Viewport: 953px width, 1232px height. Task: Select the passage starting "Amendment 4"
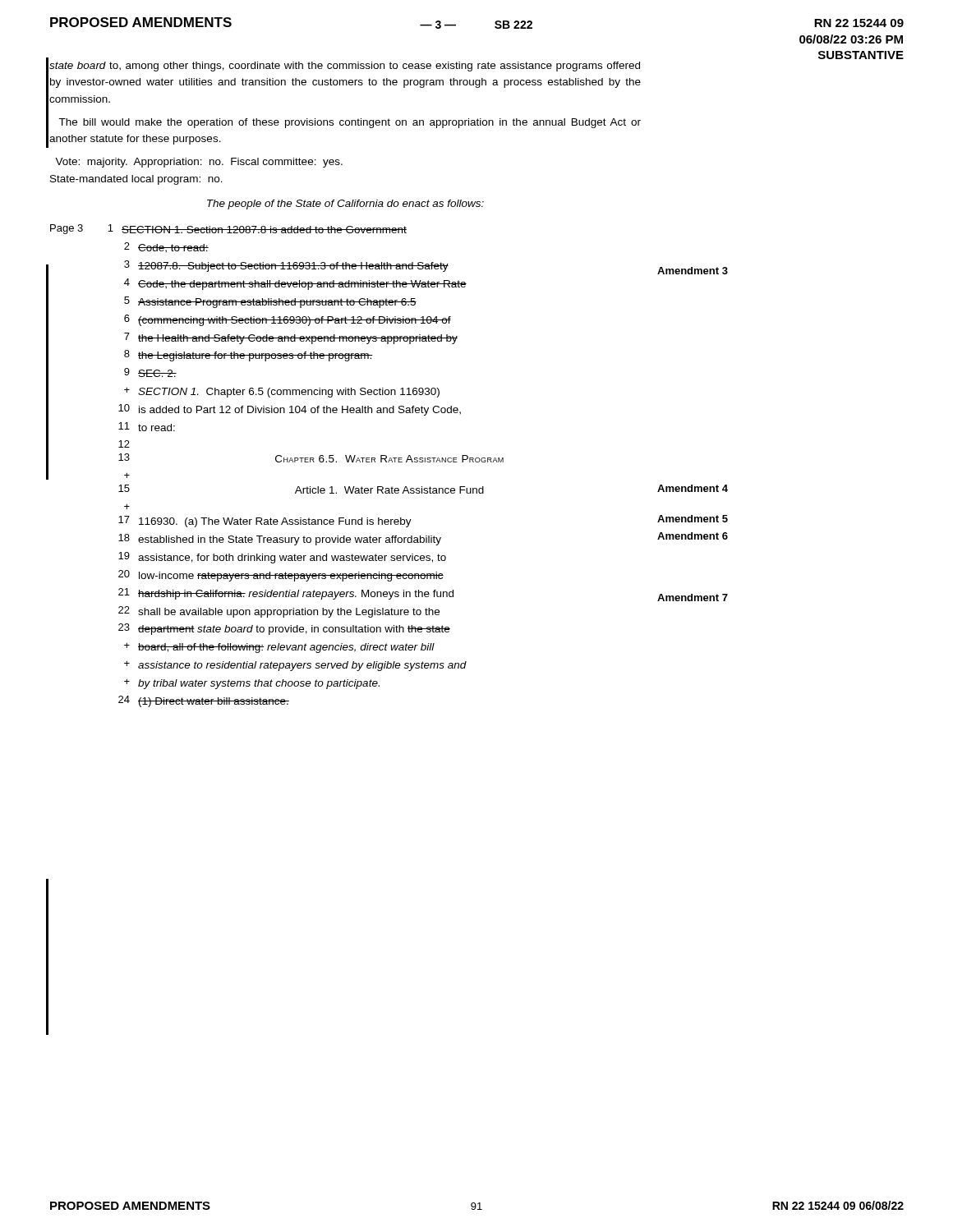[693, 488]
